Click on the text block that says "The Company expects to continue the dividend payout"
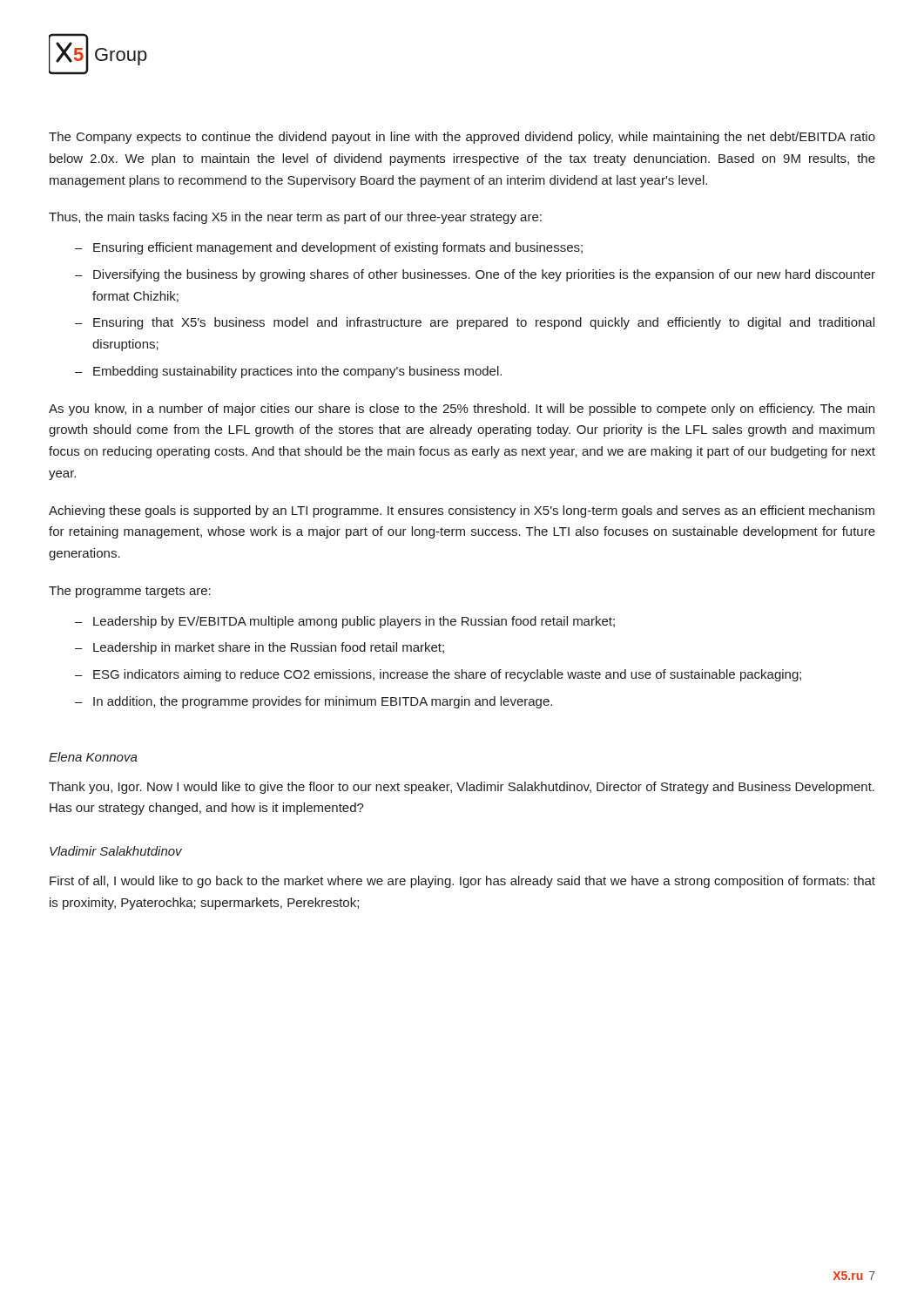This screenshot has height=1307, width=924. (x=462, y=158)
